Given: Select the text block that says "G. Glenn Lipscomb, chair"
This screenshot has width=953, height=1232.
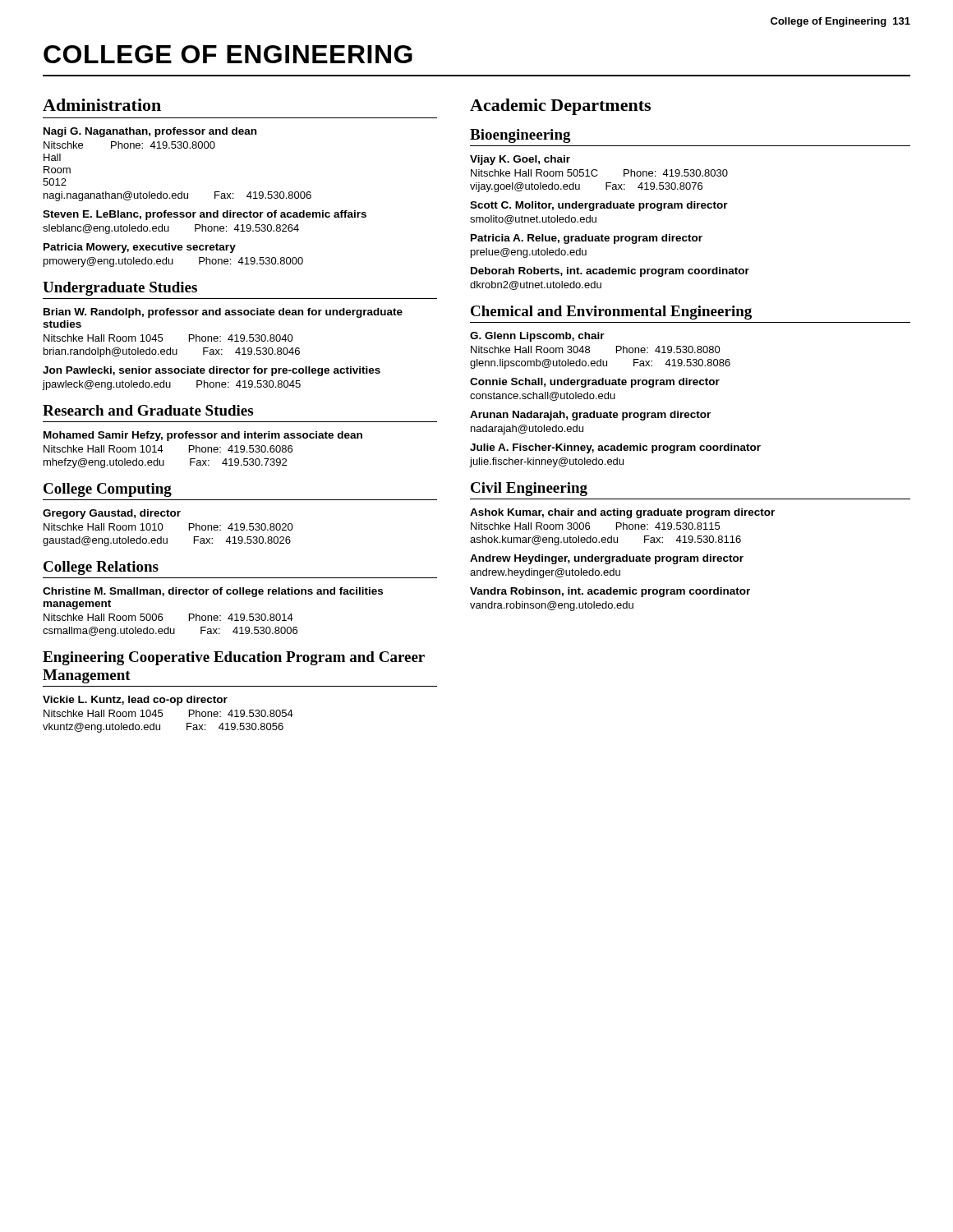Looking at the screenshot, I should tap(690, 349).
